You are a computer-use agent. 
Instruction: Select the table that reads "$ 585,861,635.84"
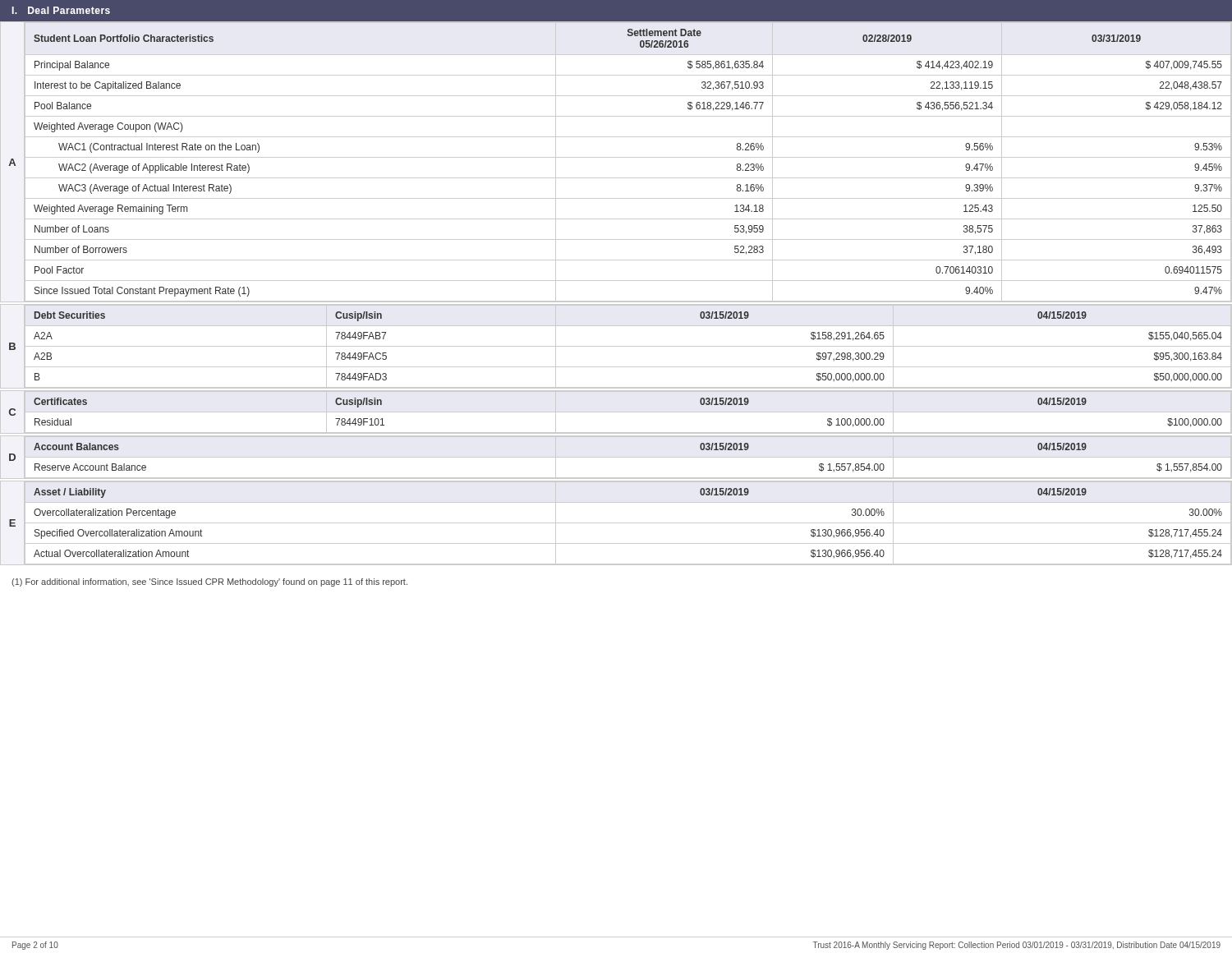point(628,162)
